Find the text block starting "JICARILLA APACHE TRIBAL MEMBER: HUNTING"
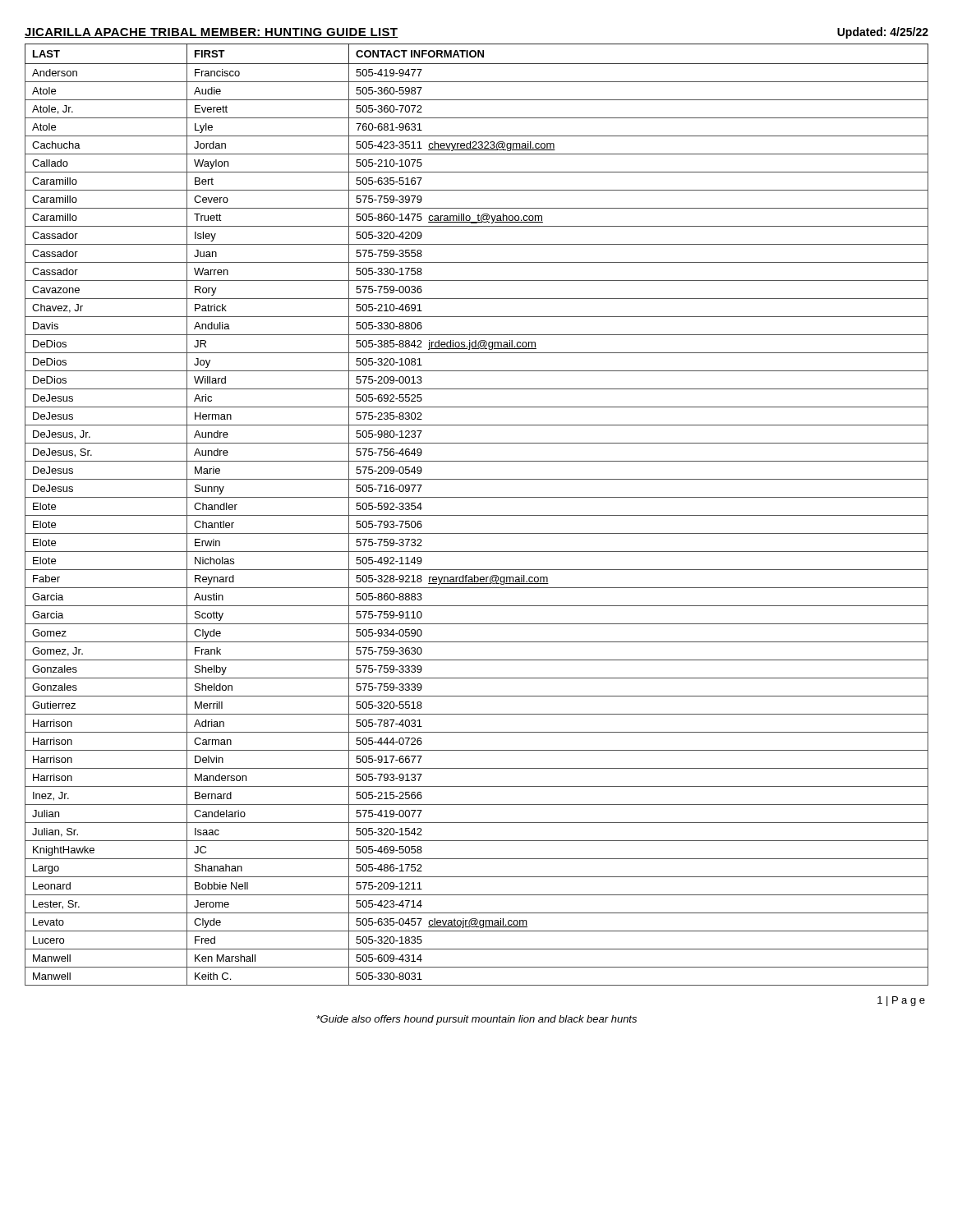953x1232 pixels. tap(211, 32)
